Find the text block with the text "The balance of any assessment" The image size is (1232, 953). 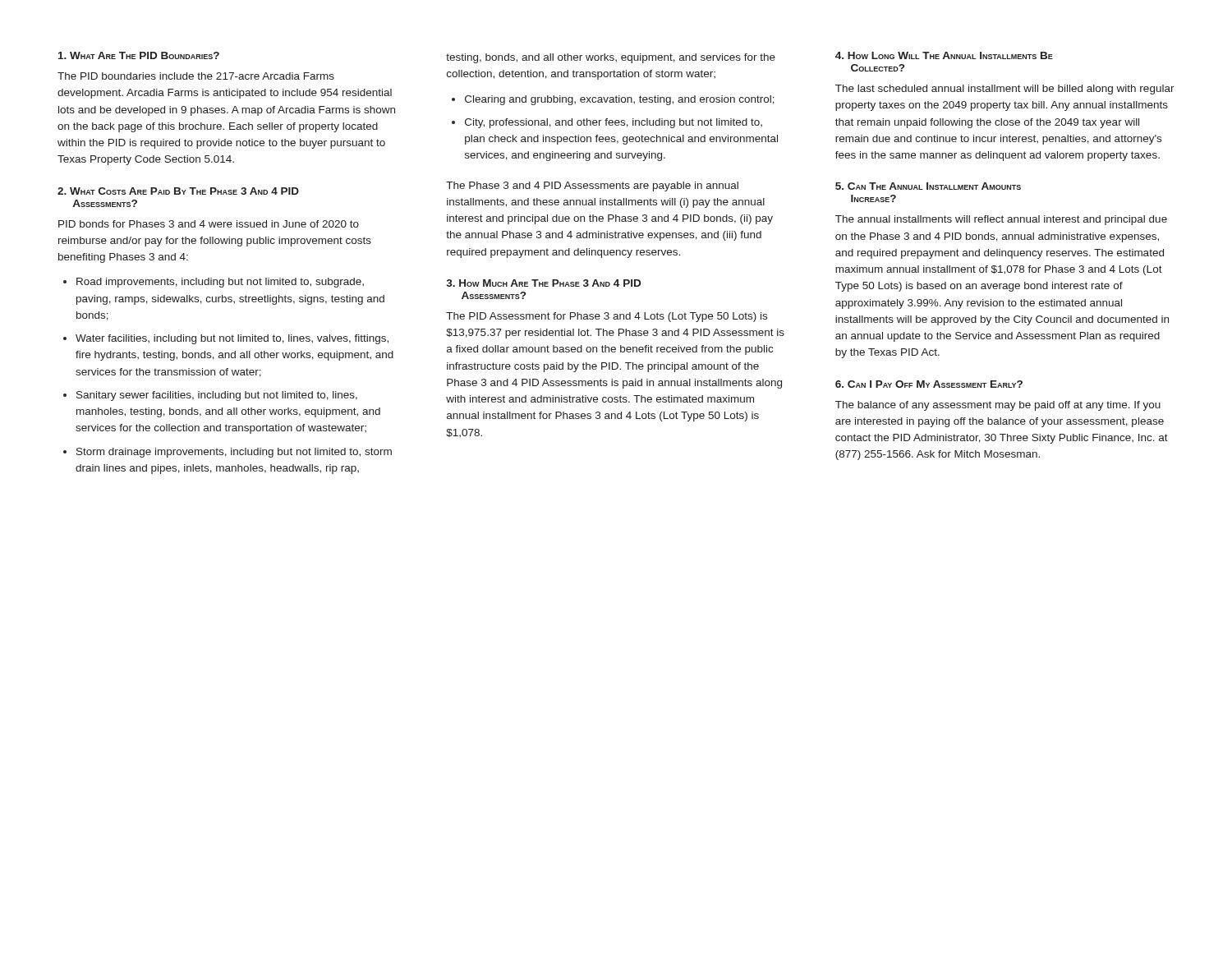click(1001, 429)
